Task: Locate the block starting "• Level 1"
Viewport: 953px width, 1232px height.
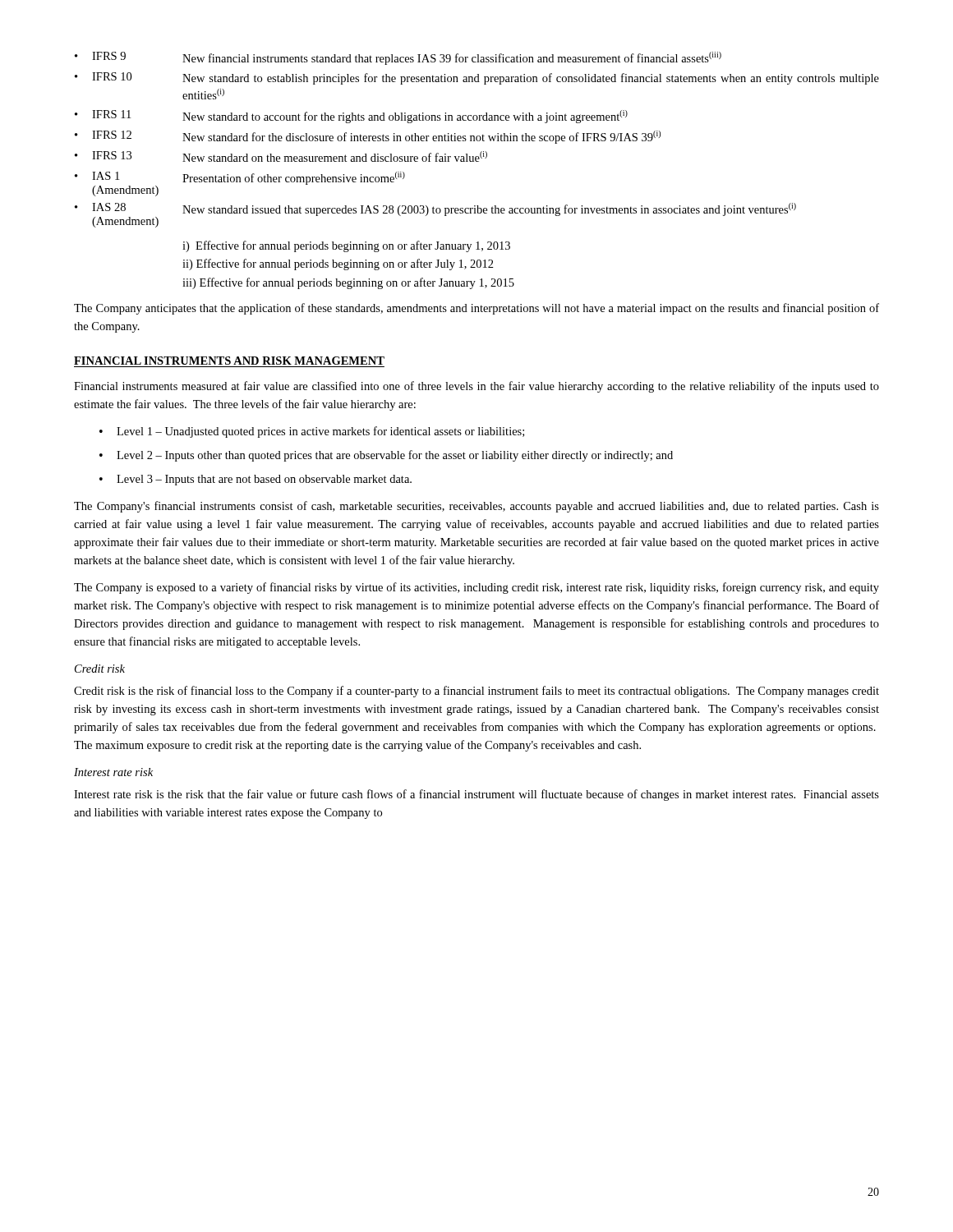Action: coord(489,433)
